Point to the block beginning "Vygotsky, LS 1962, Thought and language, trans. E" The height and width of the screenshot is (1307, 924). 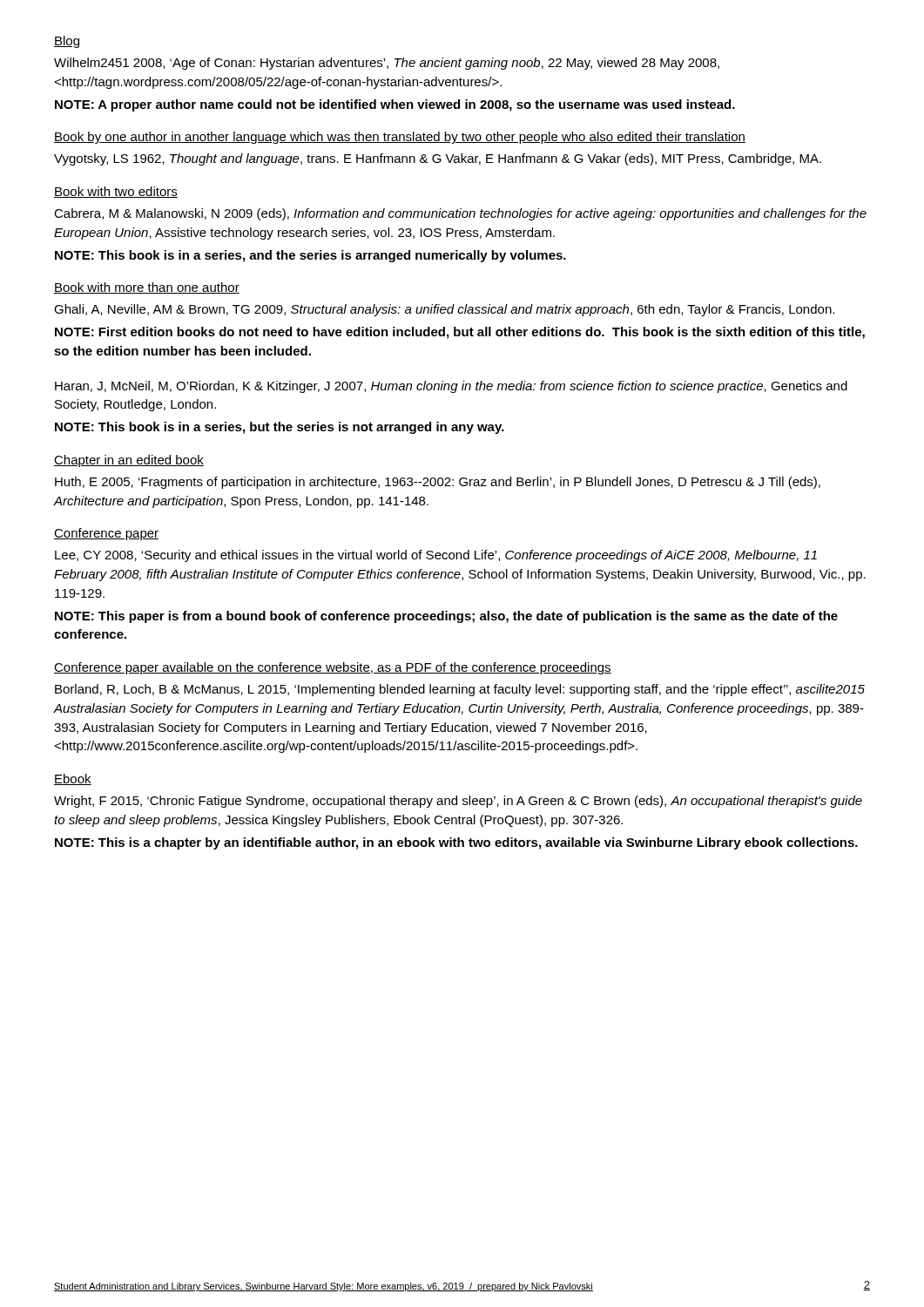462,159
